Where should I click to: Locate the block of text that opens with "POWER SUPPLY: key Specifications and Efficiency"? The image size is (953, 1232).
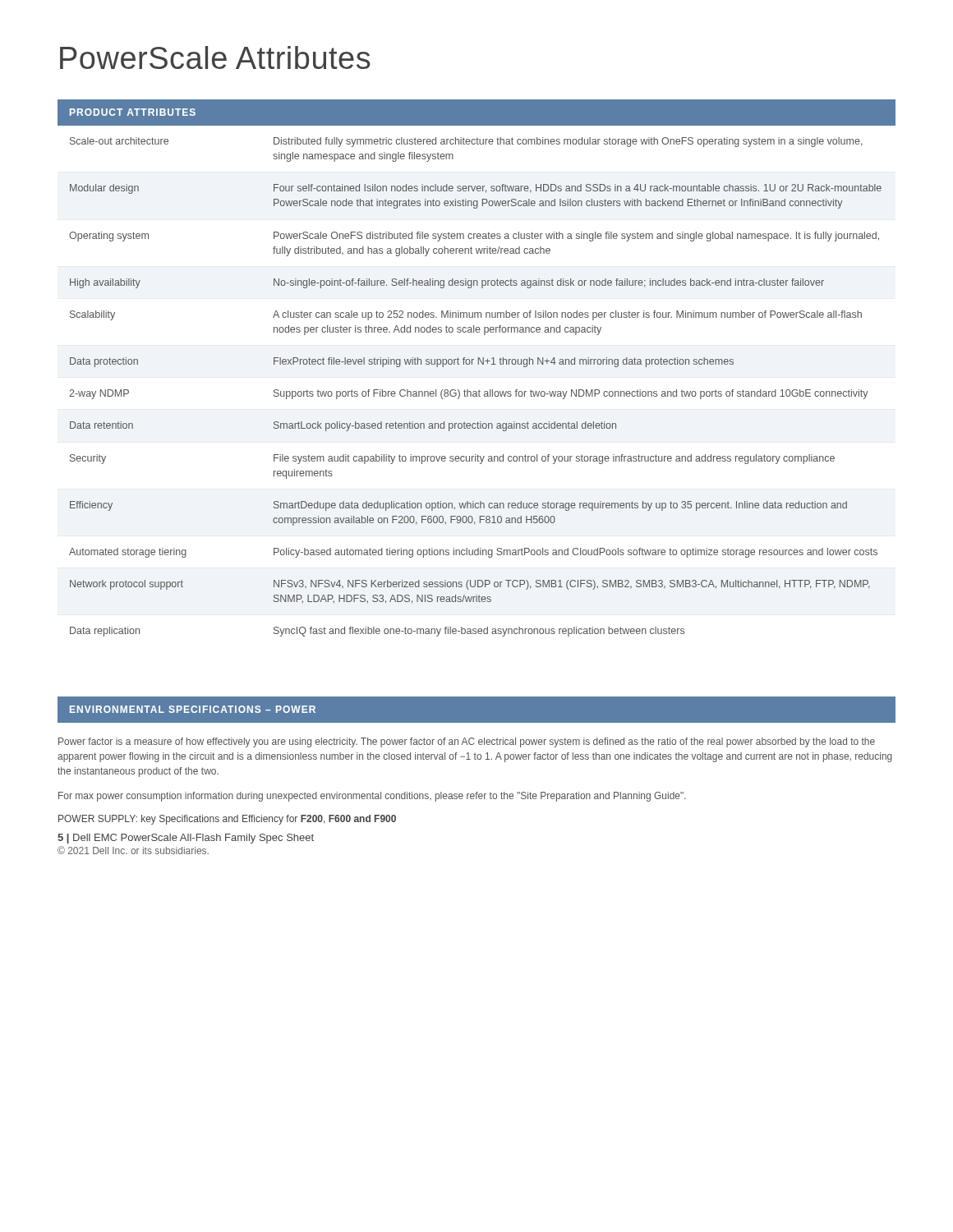tap(227, 820)
